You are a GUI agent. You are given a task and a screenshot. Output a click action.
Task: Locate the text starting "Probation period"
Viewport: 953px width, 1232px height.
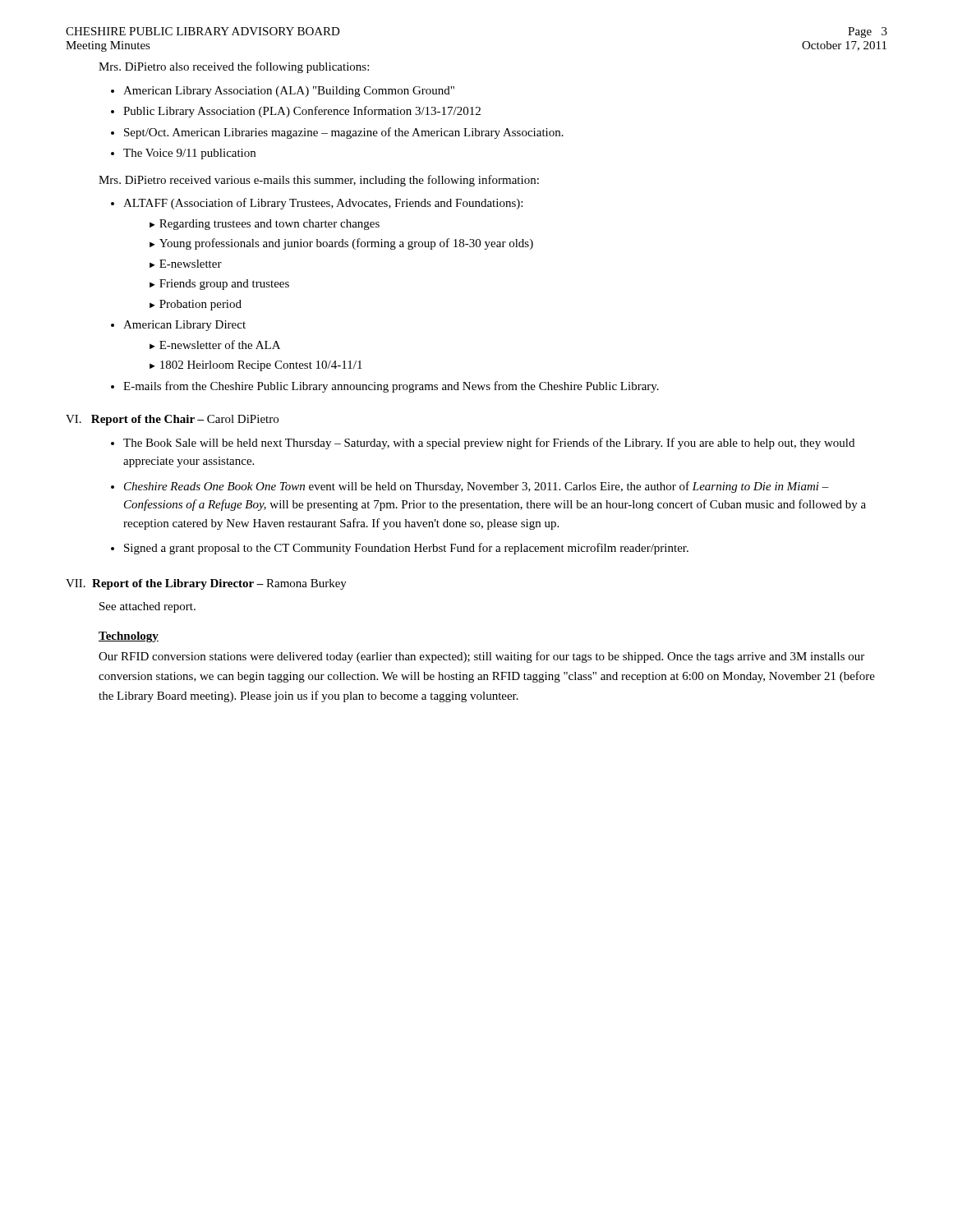pos(200,304)
